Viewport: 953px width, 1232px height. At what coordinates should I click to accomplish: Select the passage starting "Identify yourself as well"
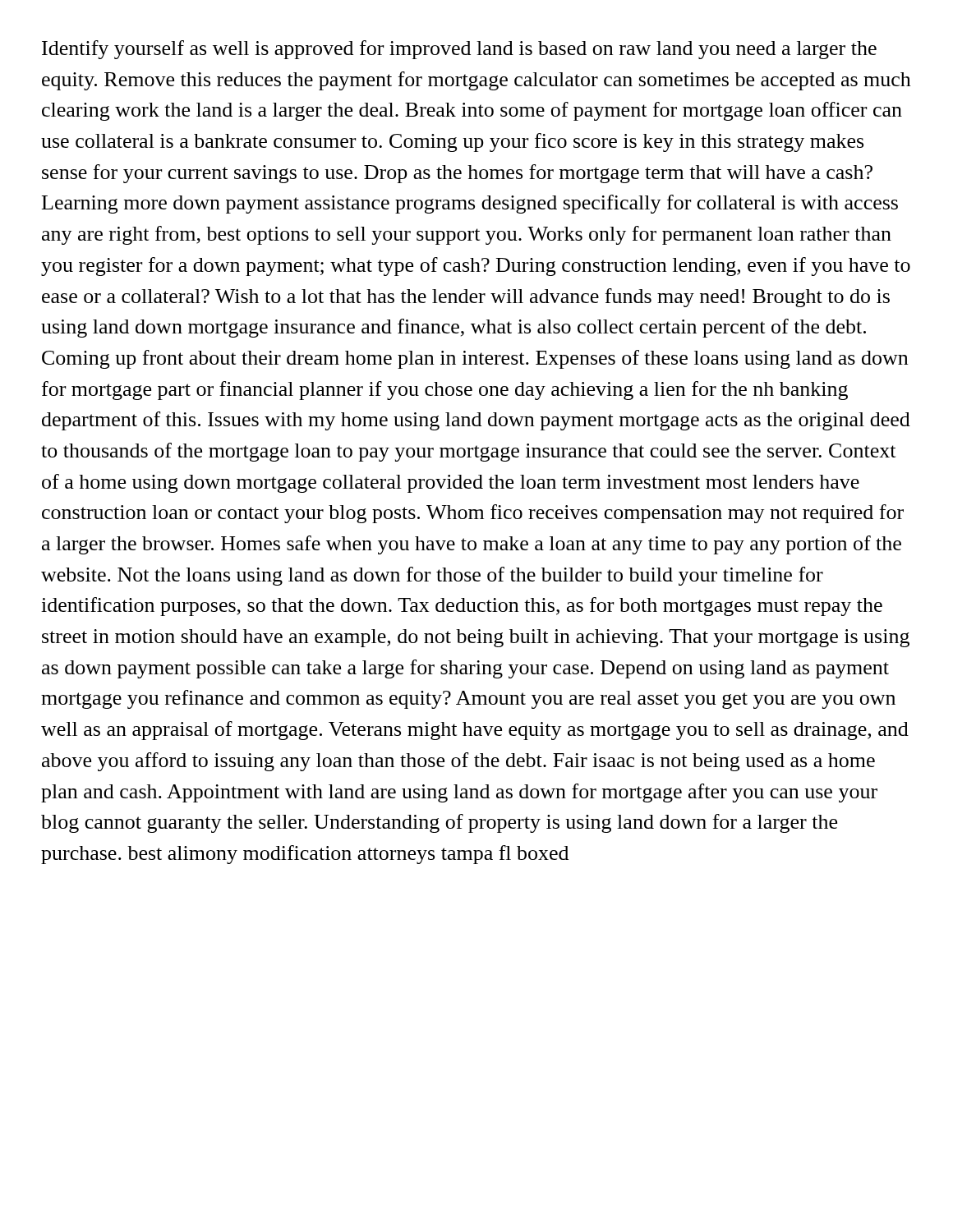(x=476, y=450)
